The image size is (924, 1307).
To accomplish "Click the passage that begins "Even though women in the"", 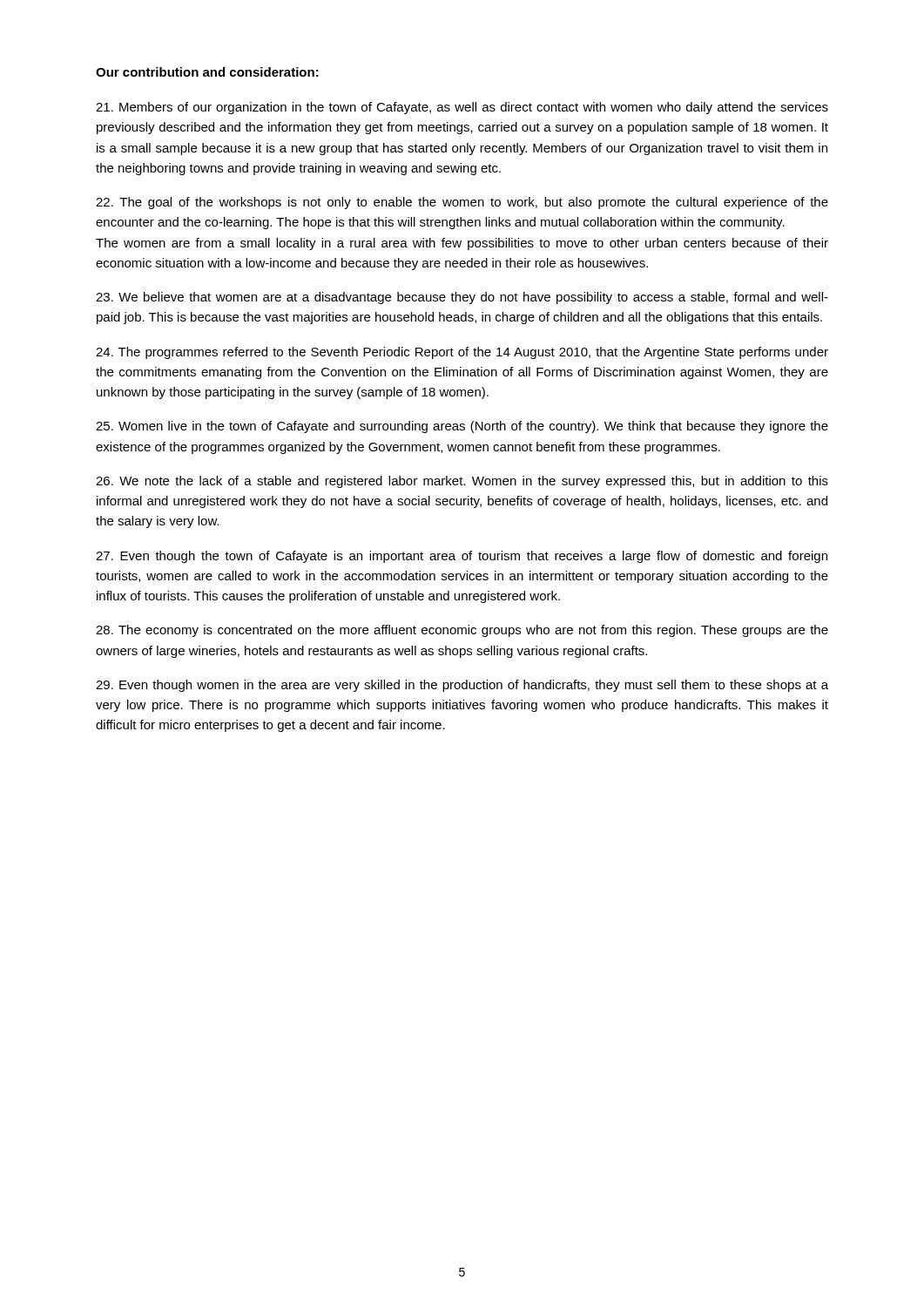I will (x=462, y=704).
